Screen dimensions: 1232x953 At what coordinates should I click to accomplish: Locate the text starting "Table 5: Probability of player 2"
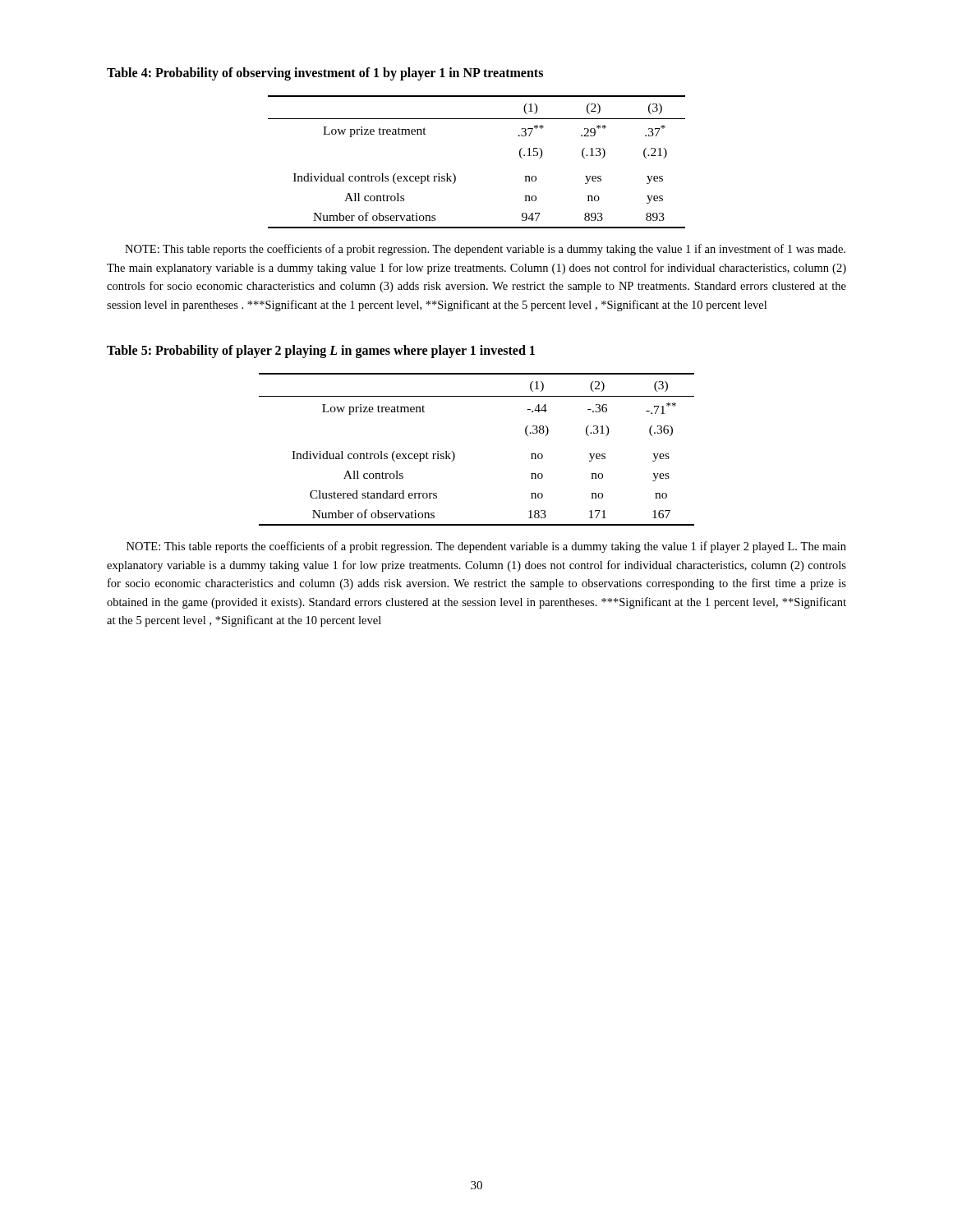point(321,350)
